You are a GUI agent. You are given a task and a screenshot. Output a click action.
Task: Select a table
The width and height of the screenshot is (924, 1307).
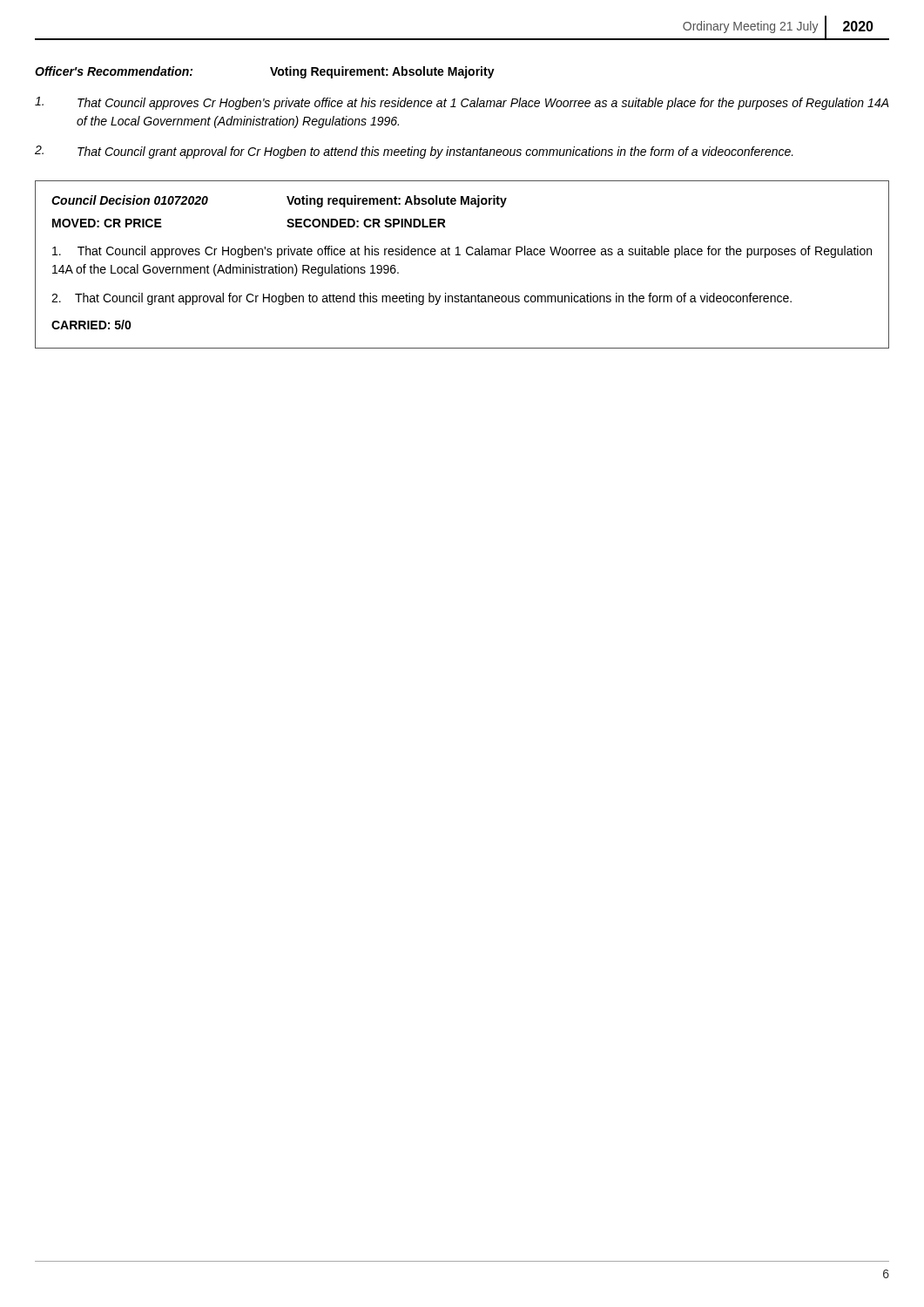click(x=462, y=264)
